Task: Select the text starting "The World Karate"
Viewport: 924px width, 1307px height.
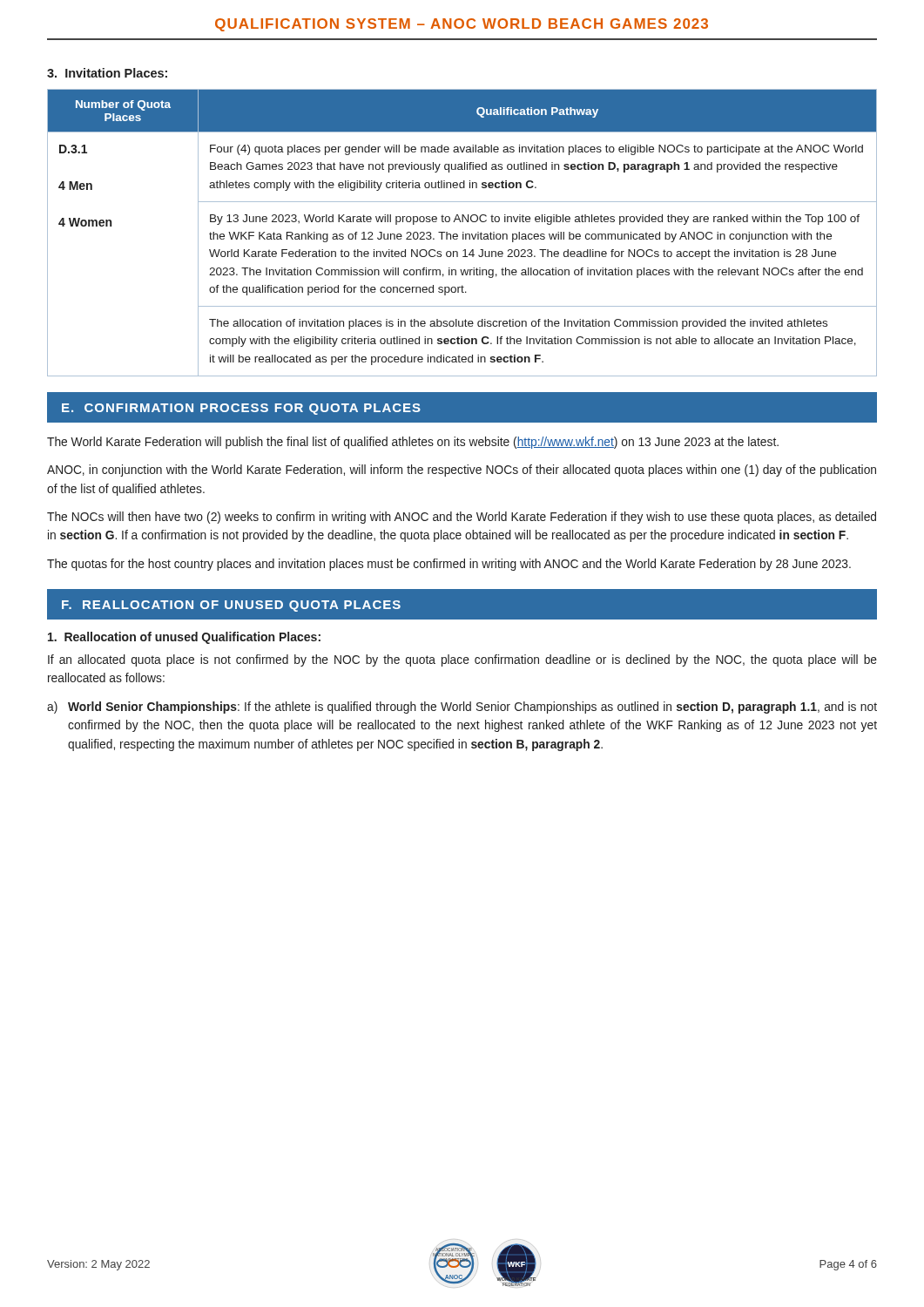Action: coord(413,442)
